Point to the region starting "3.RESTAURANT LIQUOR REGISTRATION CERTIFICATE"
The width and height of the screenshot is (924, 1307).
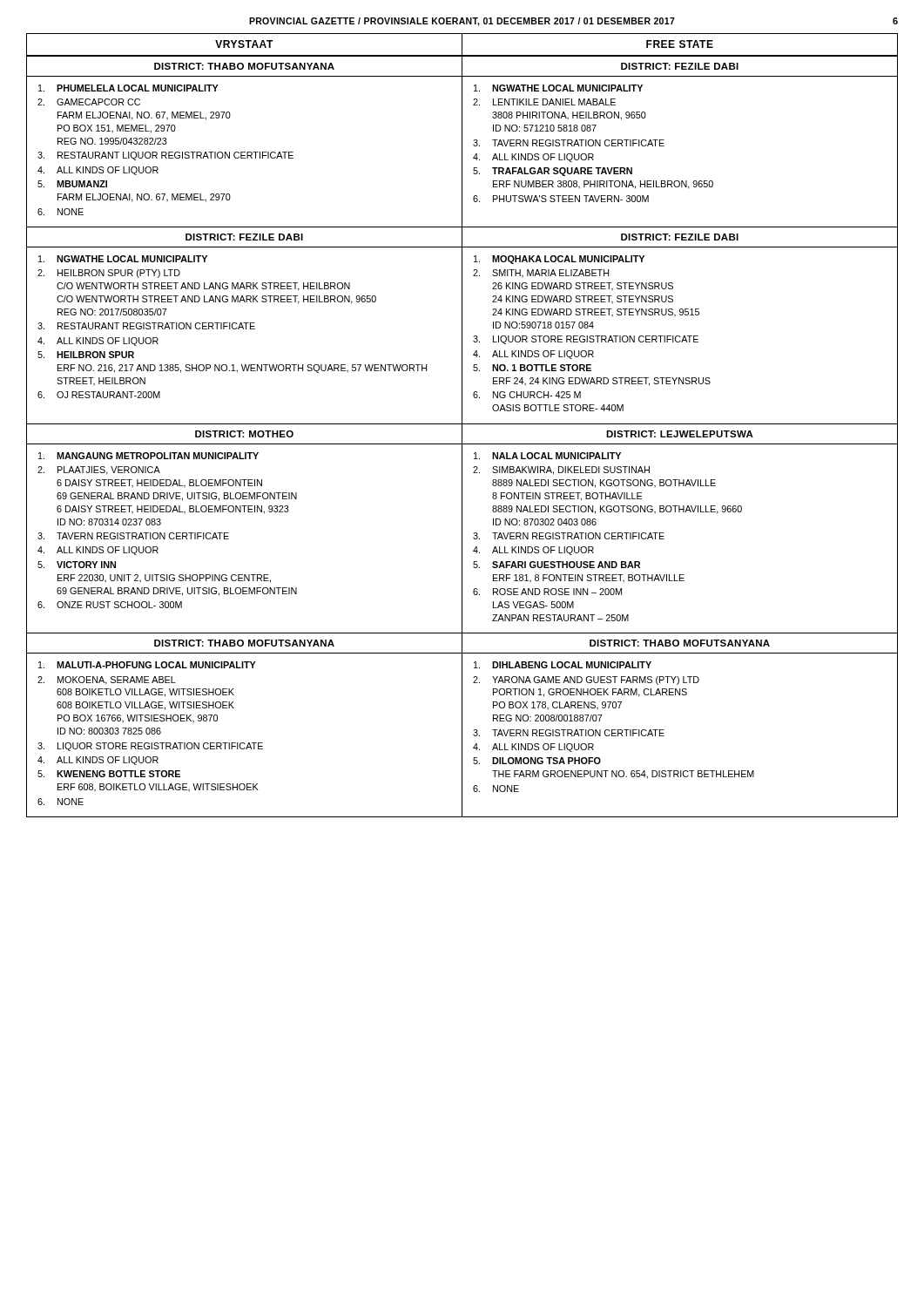point(244,156)
